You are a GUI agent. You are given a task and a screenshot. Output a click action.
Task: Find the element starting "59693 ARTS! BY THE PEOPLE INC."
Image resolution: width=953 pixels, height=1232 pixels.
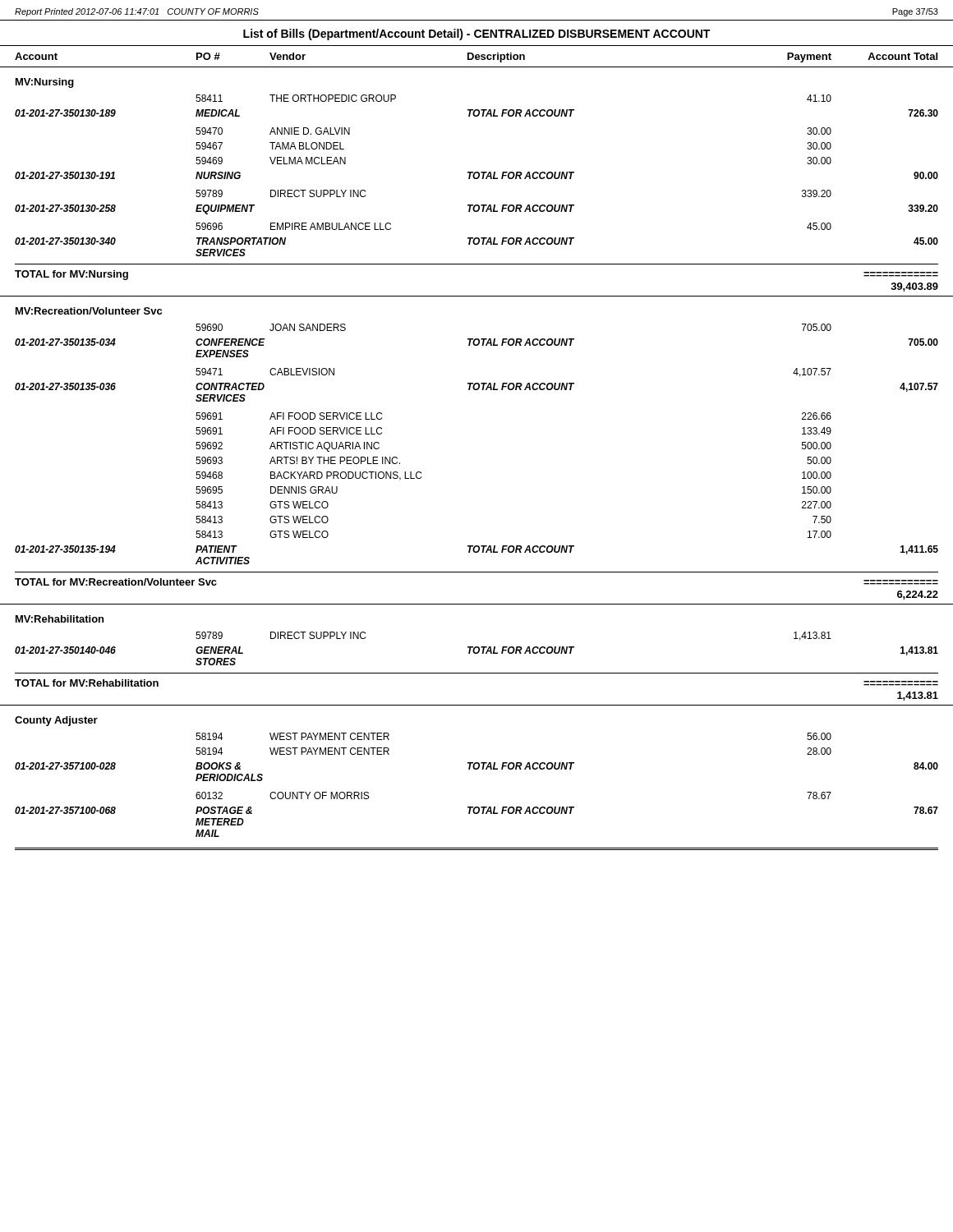[x=212, y=460]
